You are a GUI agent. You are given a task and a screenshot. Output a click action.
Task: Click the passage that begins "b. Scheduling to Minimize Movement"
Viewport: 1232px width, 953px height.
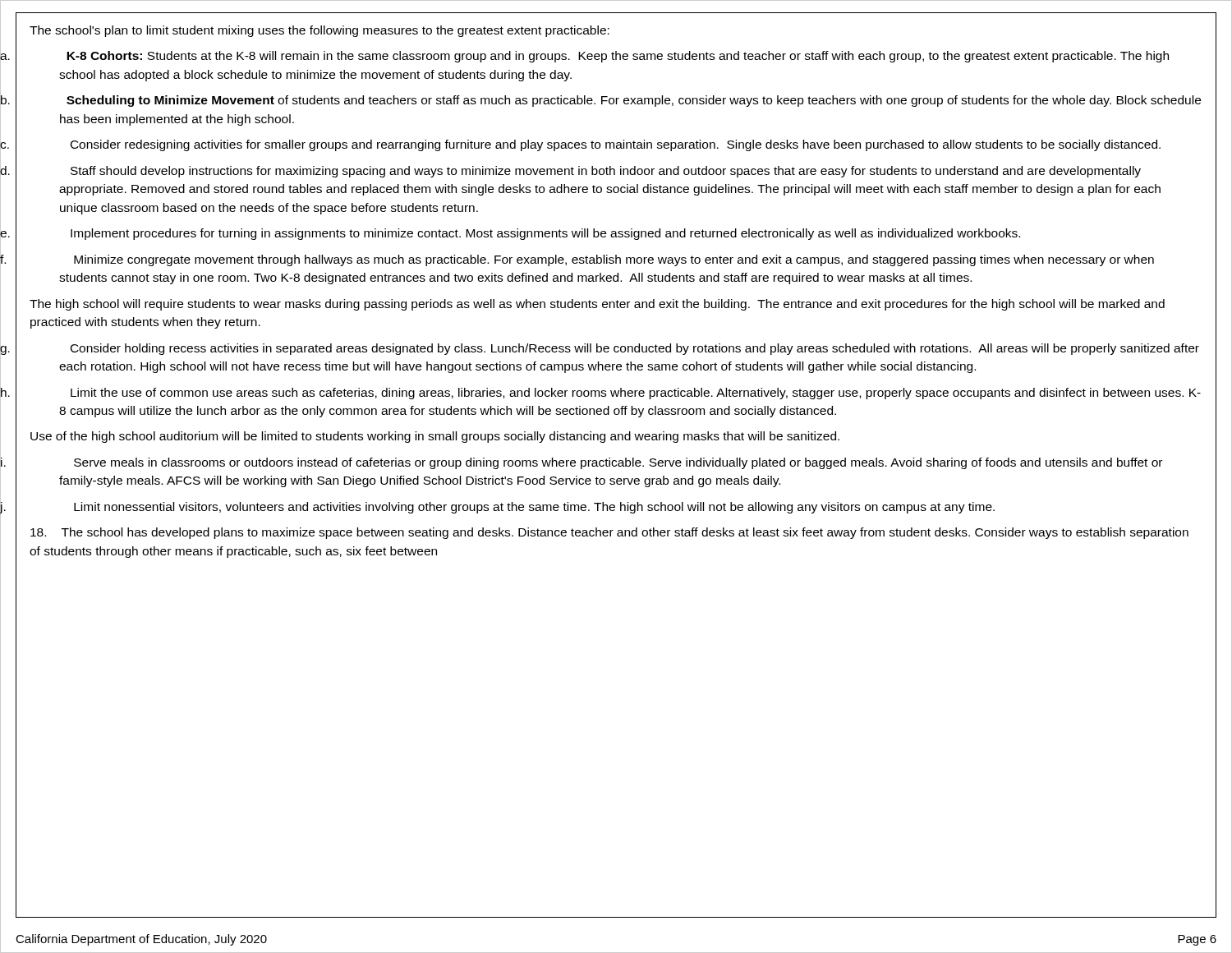click(x=616, y=109)
